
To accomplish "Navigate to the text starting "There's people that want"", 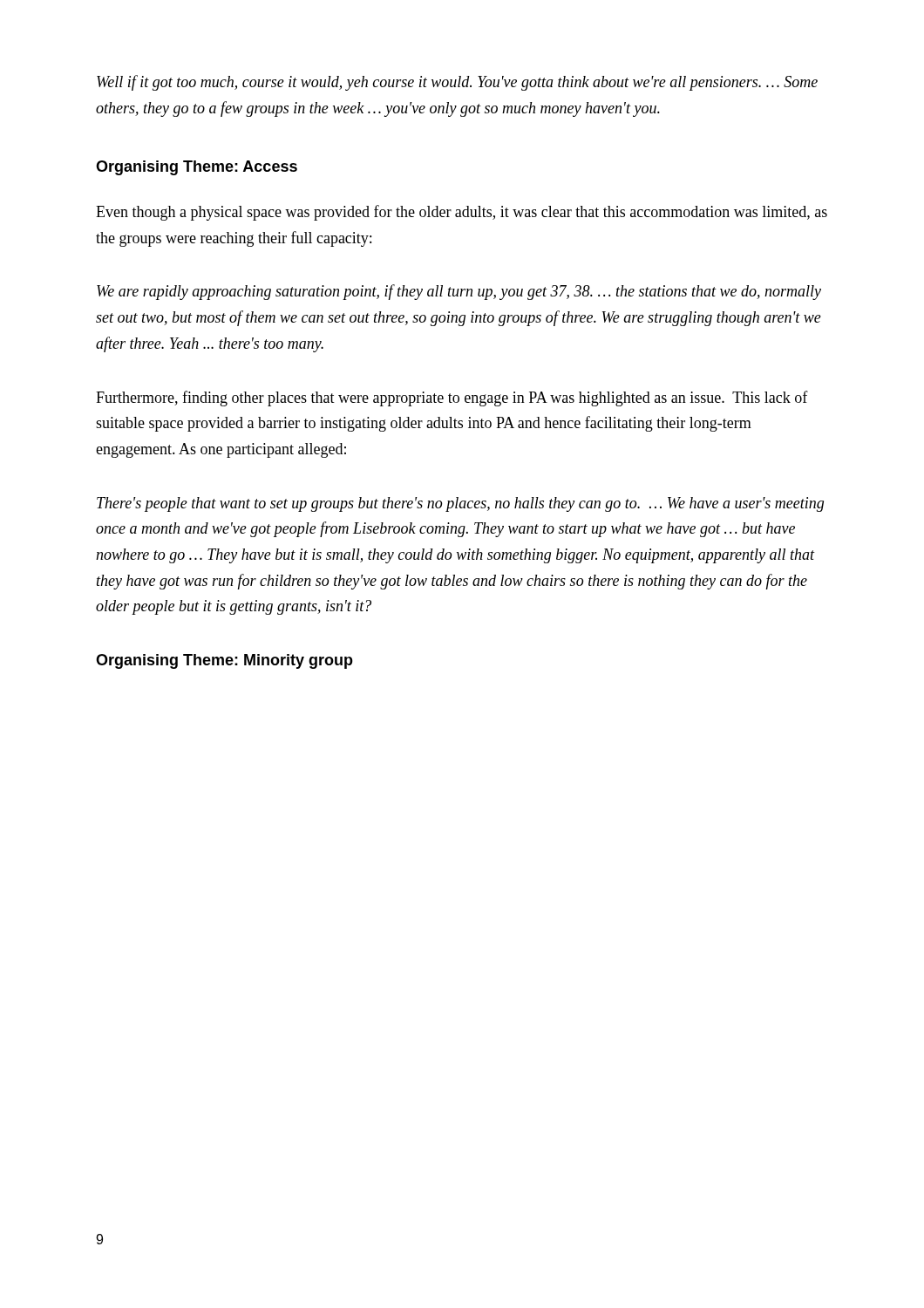I will point(460,555).
